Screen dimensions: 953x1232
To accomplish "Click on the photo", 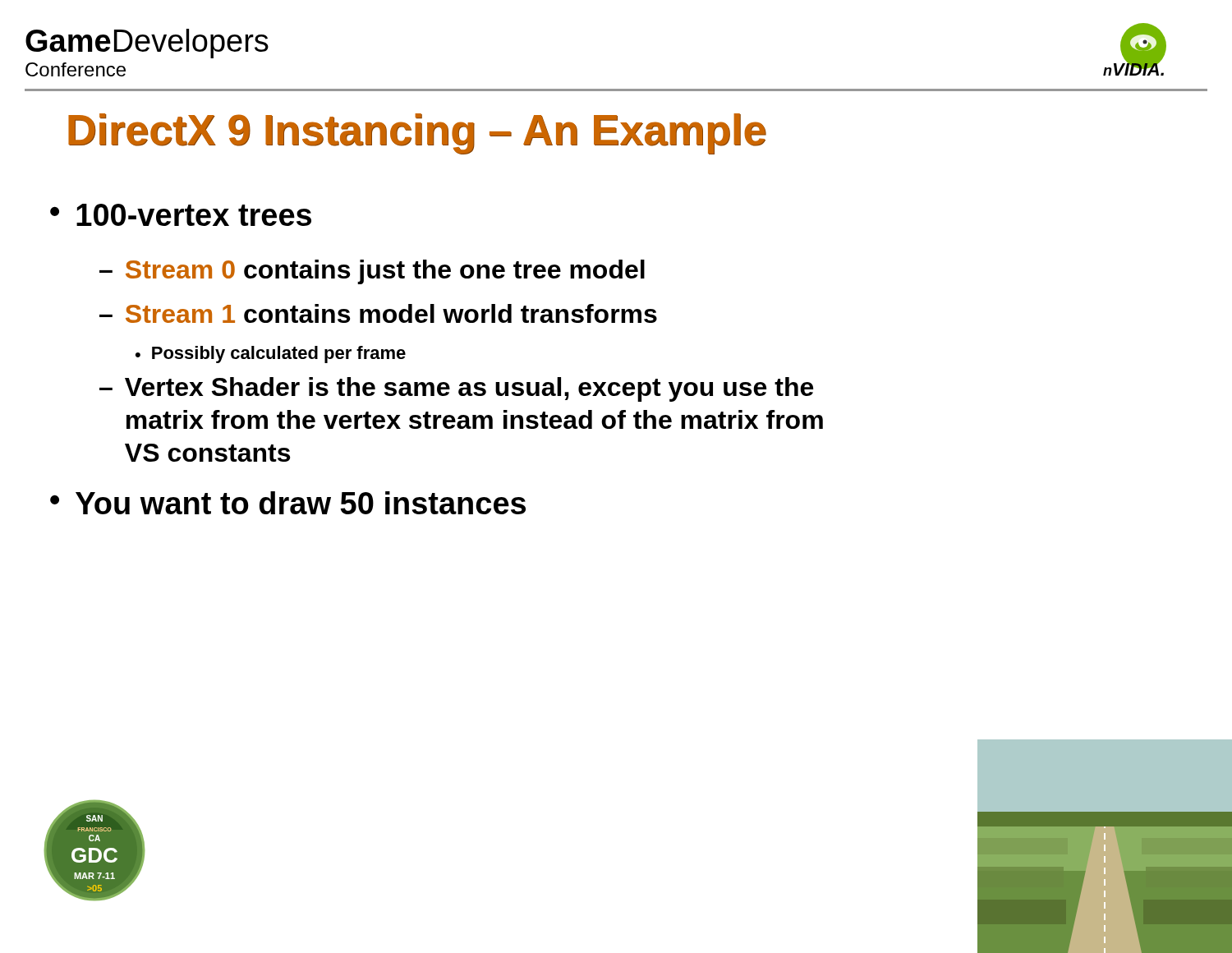I will 1105,846.
